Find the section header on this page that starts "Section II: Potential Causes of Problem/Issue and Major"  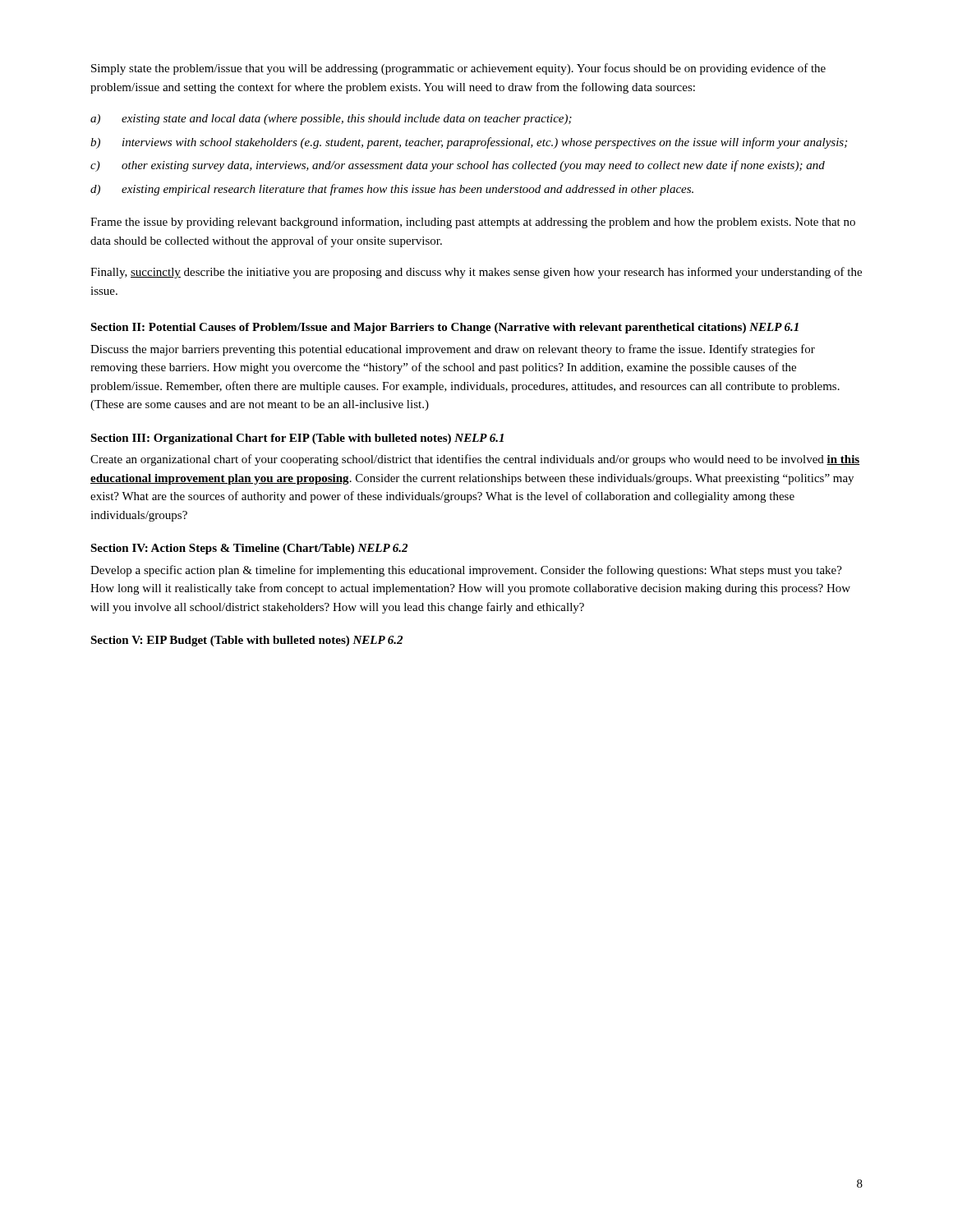pyautogui.click(x=445, y=327)
